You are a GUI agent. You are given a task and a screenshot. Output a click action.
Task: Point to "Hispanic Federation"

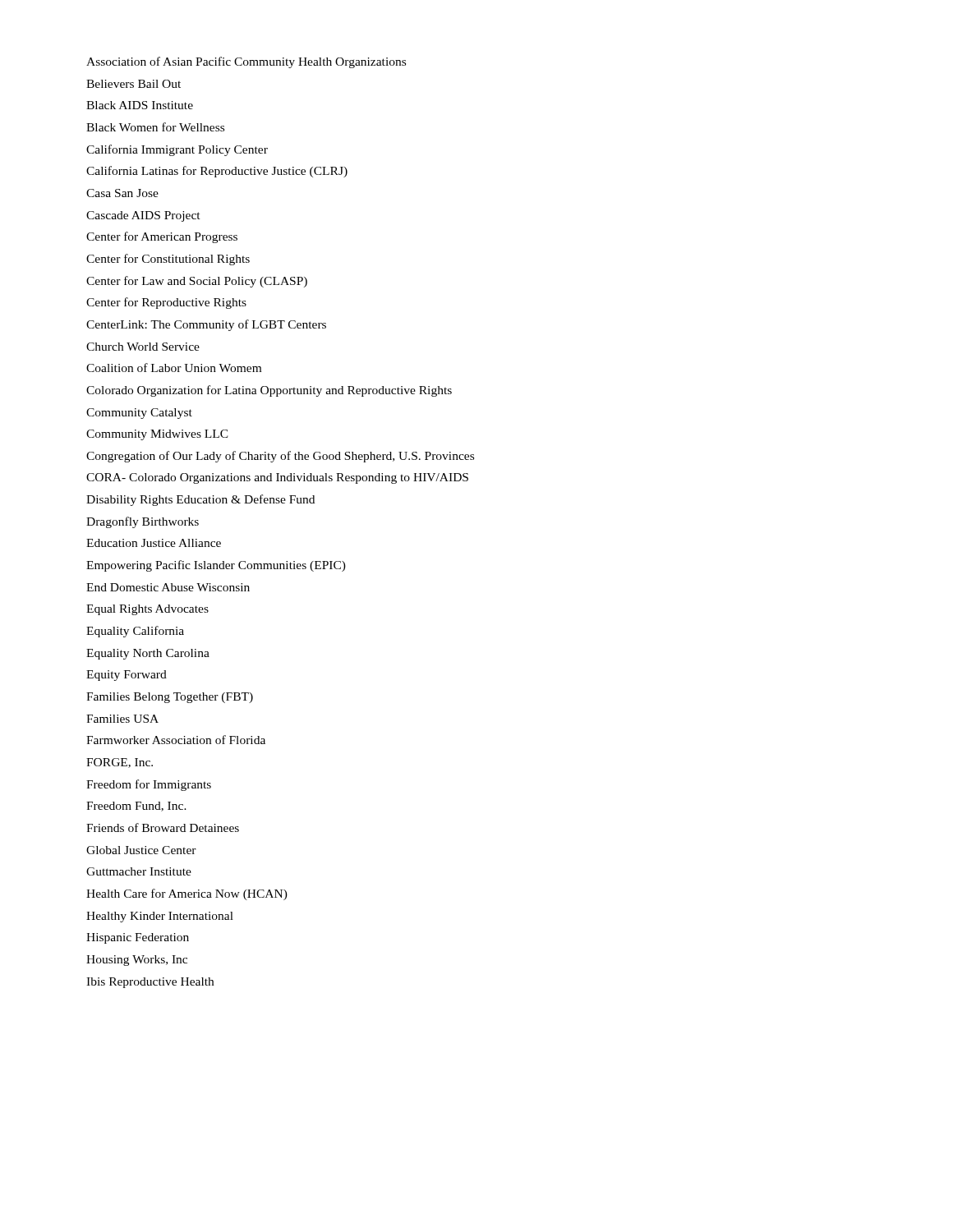click(x=138, y=937)
